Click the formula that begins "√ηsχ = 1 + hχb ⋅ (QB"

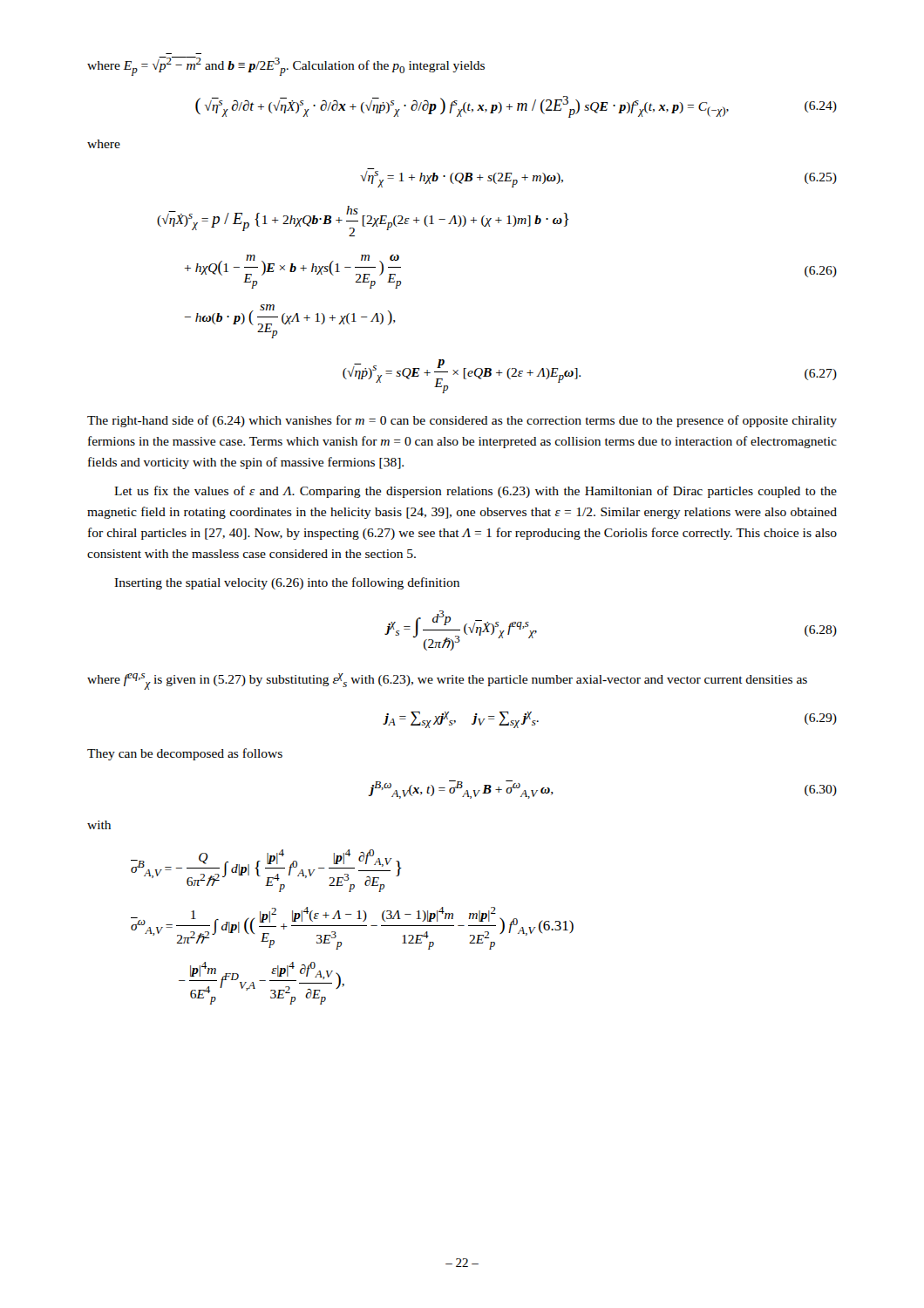point(462,177)
